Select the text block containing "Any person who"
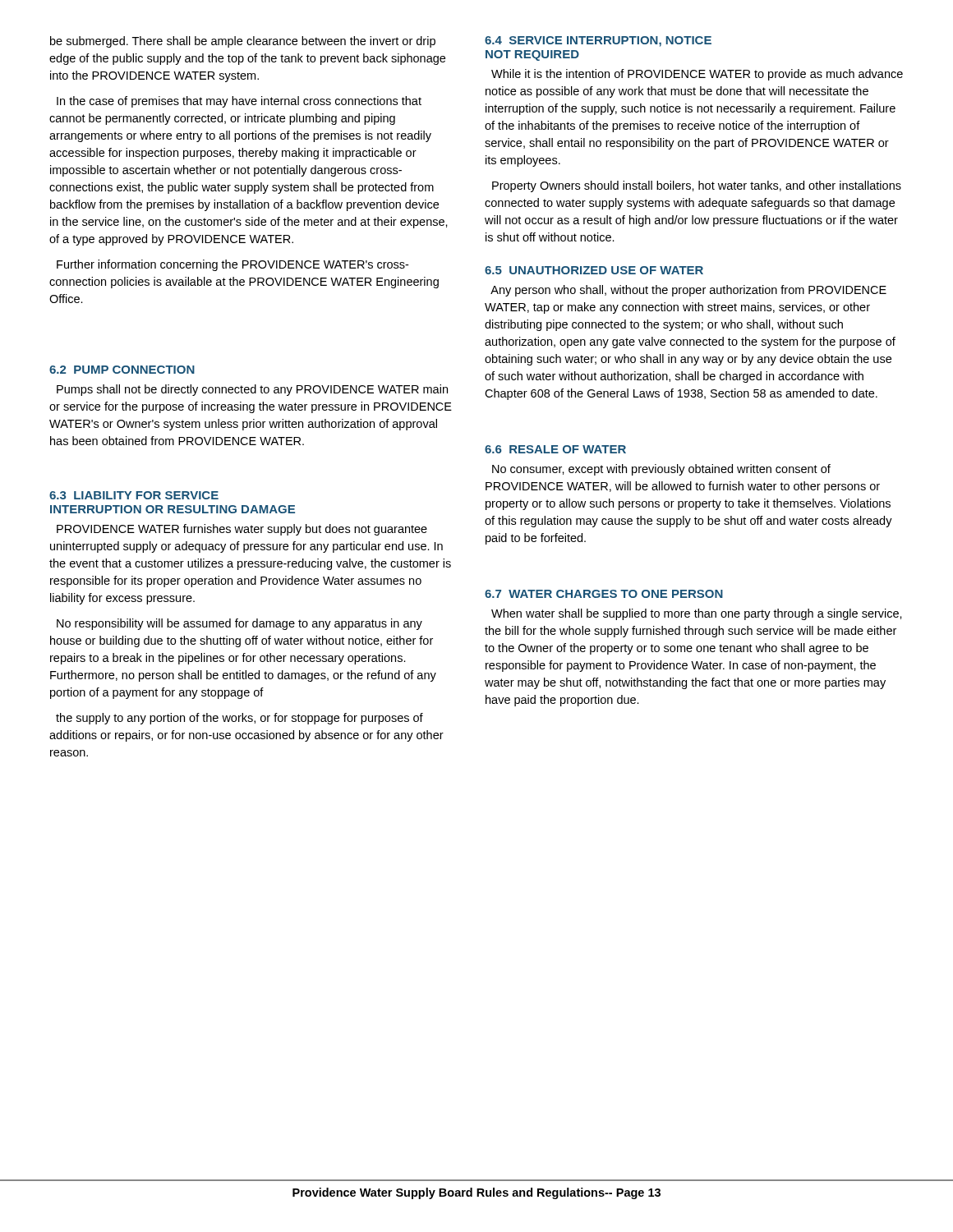The height and width of the screenshot is (1232, 953). (x=690, y=342)
